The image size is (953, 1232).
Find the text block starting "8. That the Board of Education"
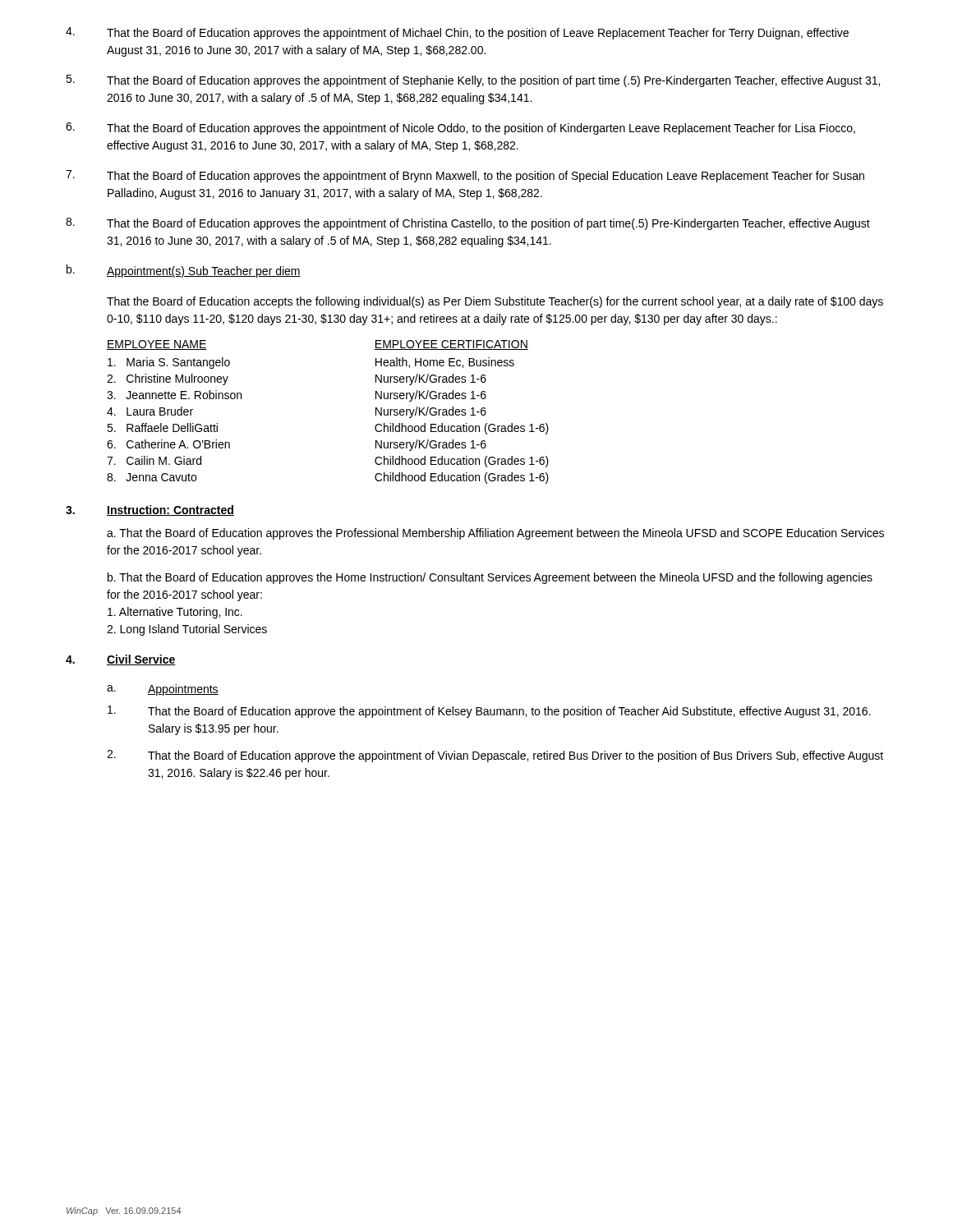click(x=476, y=232)
